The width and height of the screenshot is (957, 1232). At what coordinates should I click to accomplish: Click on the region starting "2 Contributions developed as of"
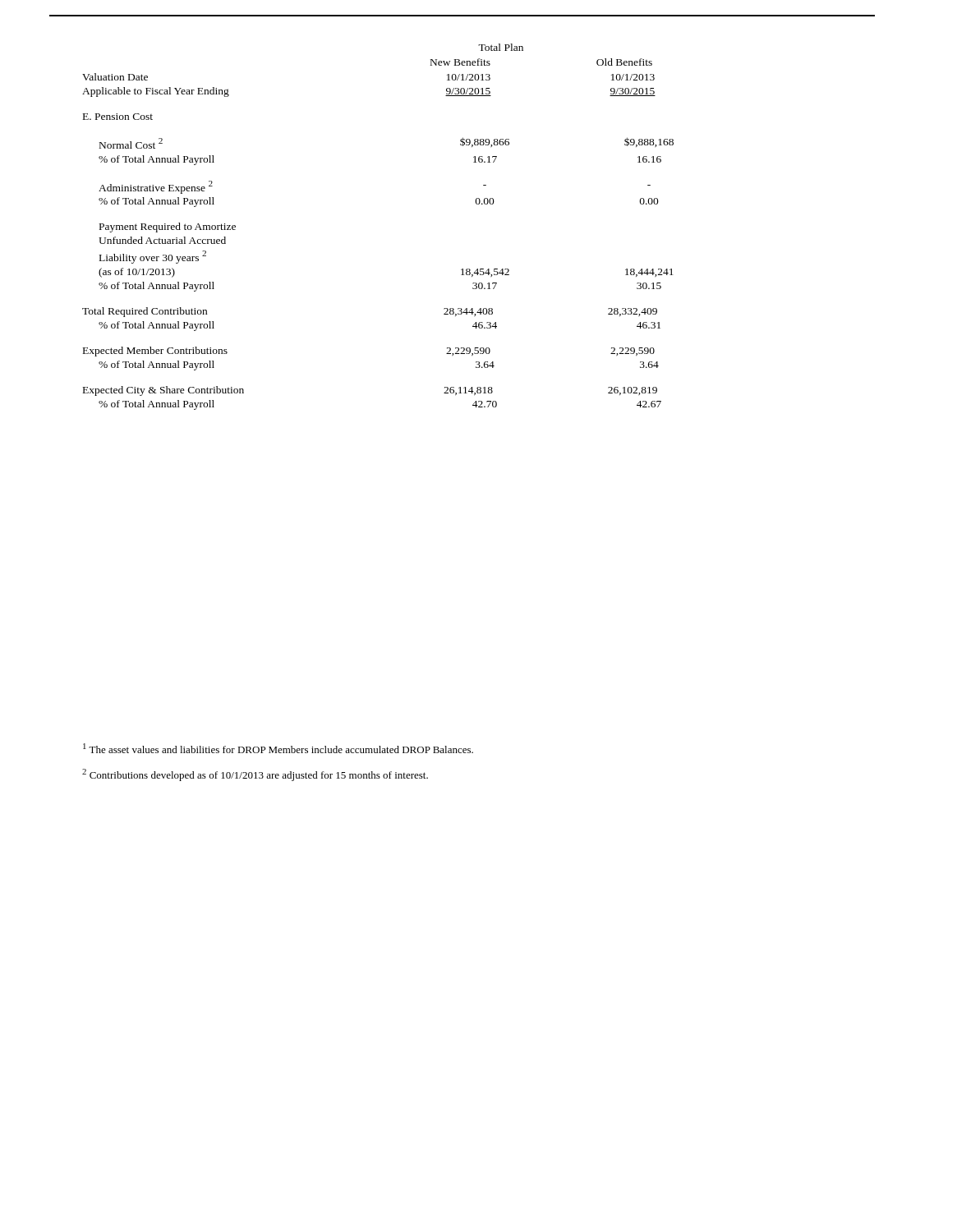coord(255,774)
